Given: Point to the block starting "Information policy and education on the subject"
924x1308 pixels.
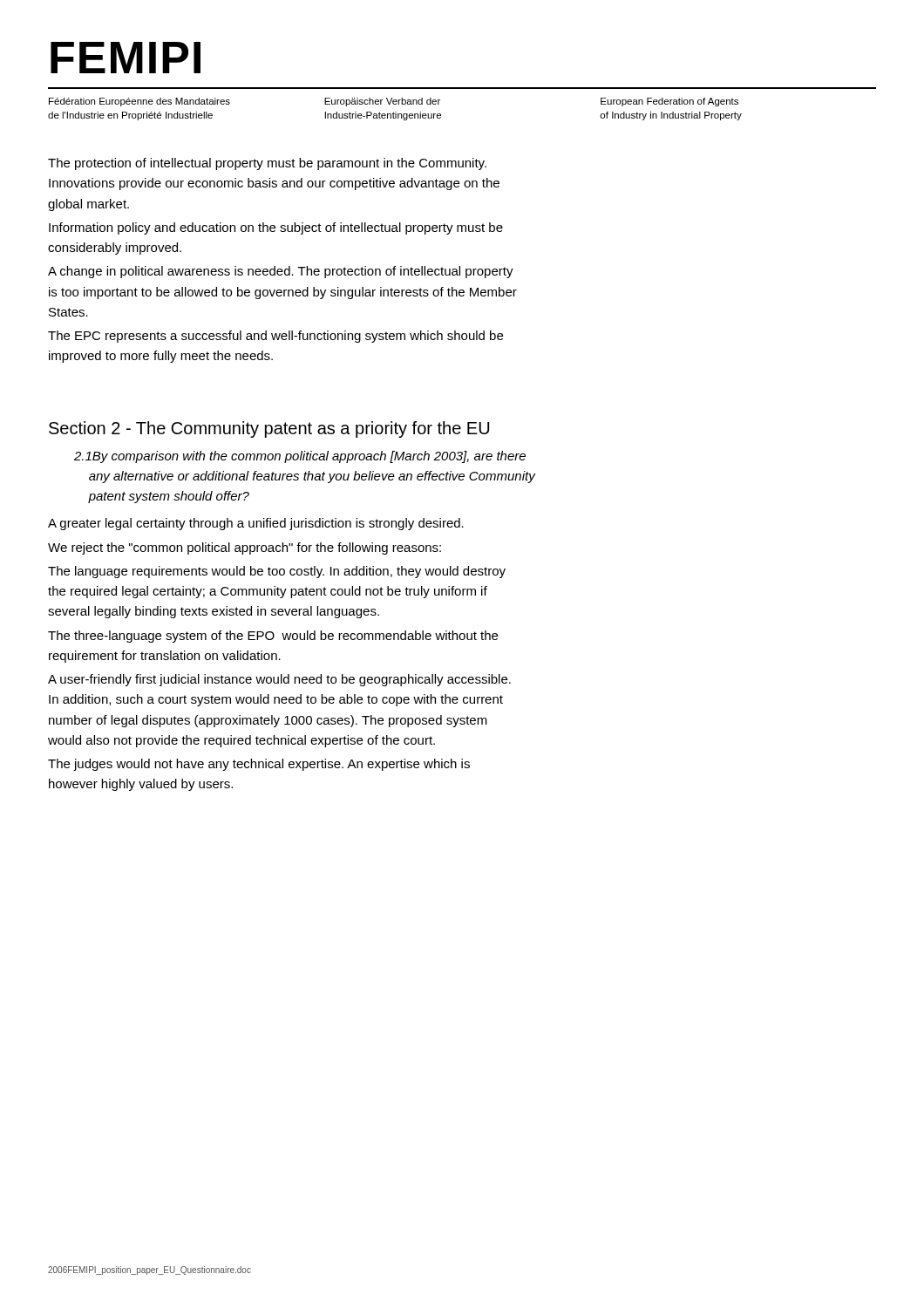Looking at the screenshot, I should click(x=275, y=237).
